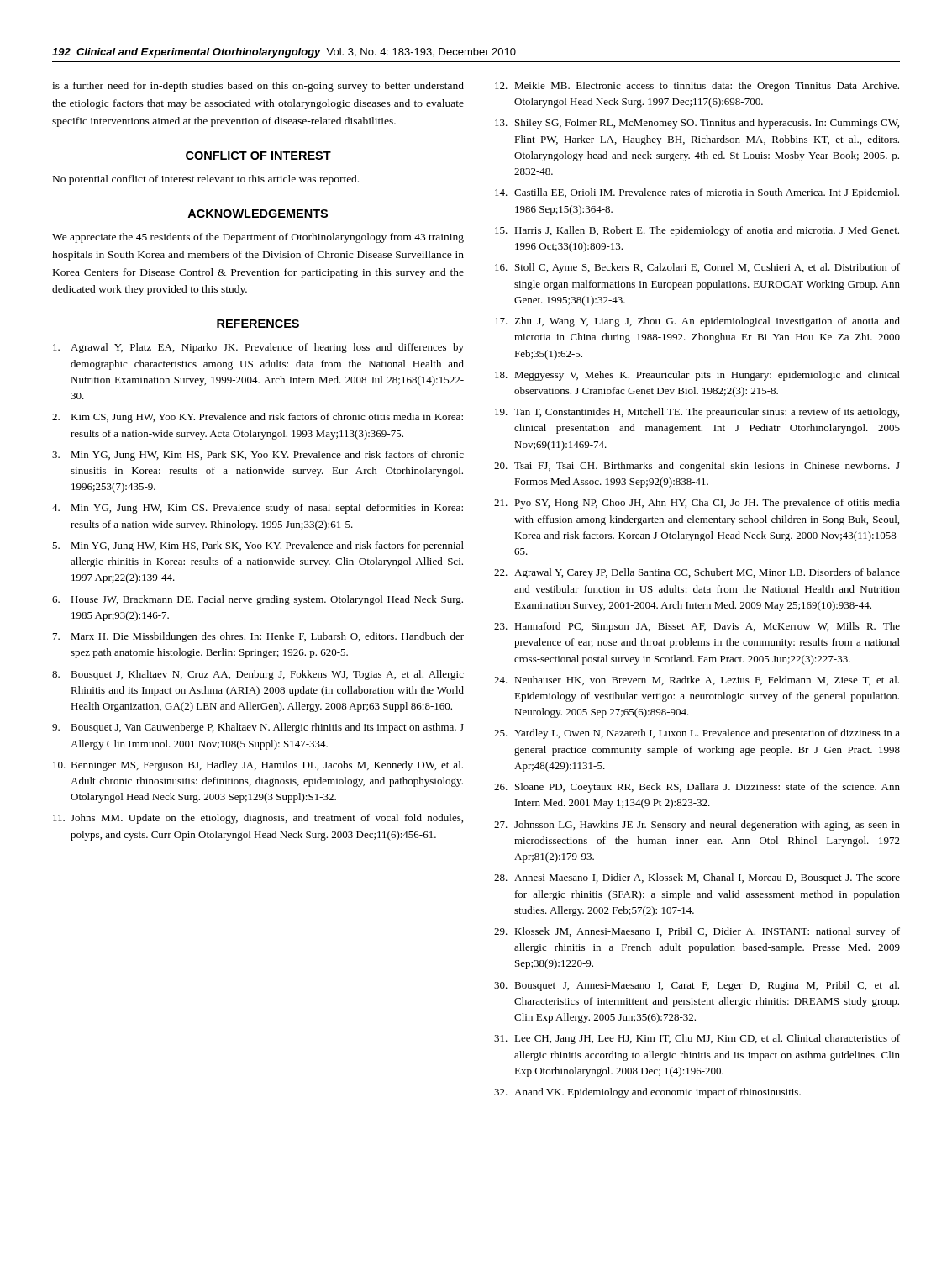The height and width of the screenshot is (1261, 952).
Task: Point to the element starting "28. Annesi-Maesano I, Didier A, Klossek M, Chanal"
Action: tap(697, 894)
